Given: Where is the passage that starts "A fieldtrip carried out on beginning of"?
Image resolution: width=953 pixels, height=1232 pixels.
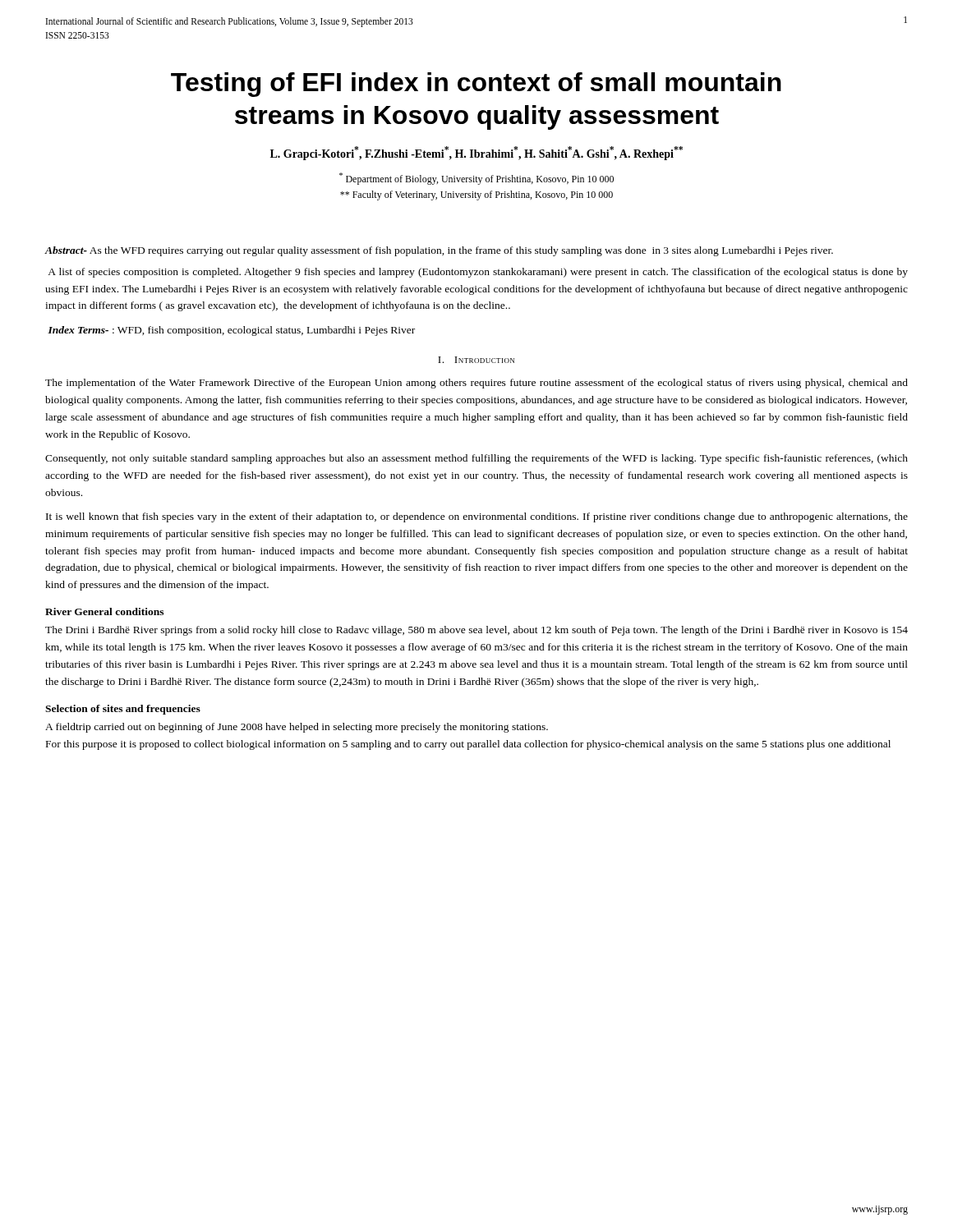Looking at the screenshot, I should 468,735.
